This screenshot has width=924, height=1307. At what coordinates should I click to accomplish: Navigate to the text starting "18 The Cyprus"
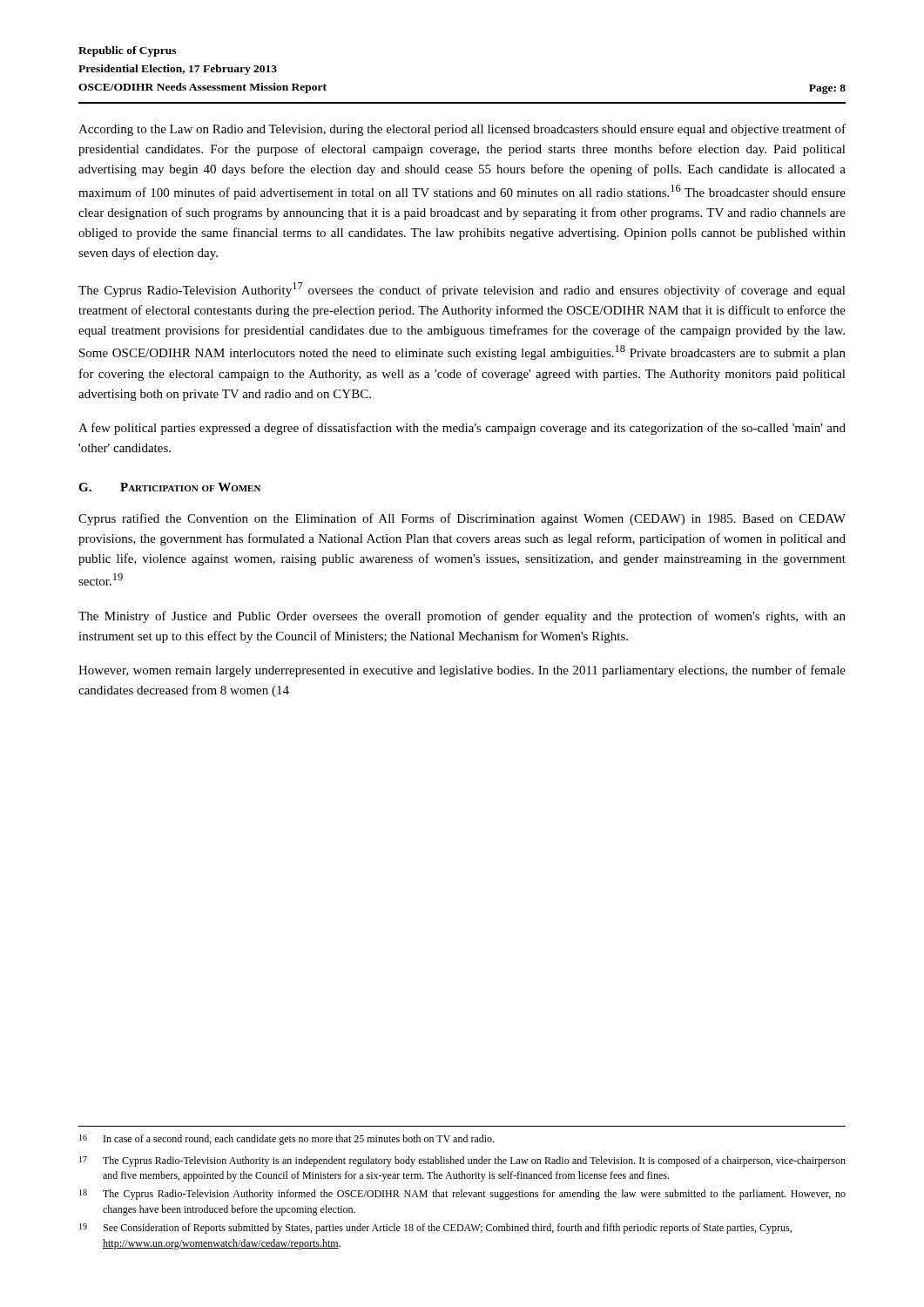pos(462,1202)
